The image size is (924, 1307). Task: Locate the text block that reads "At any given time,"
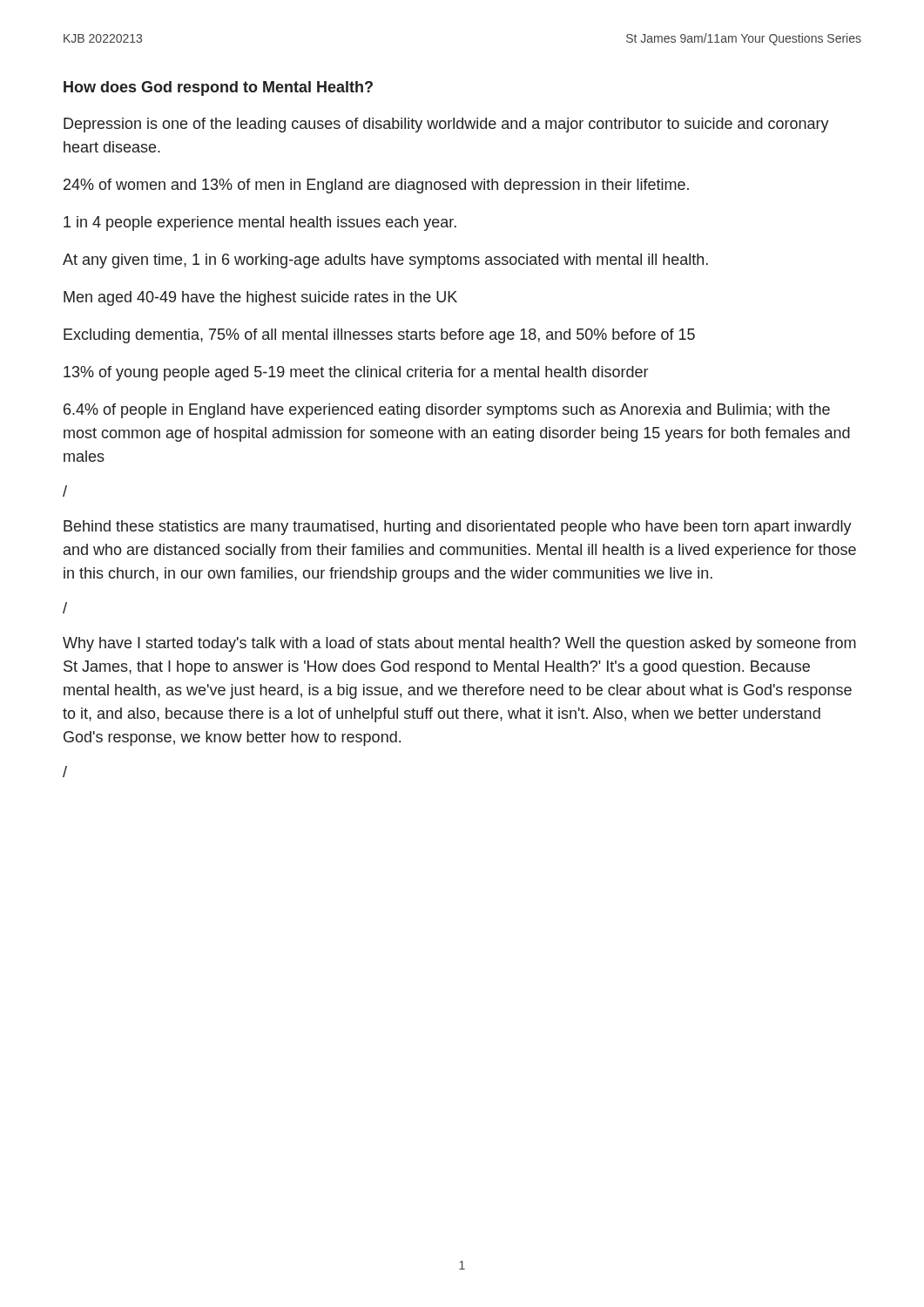tap(386, 260)
